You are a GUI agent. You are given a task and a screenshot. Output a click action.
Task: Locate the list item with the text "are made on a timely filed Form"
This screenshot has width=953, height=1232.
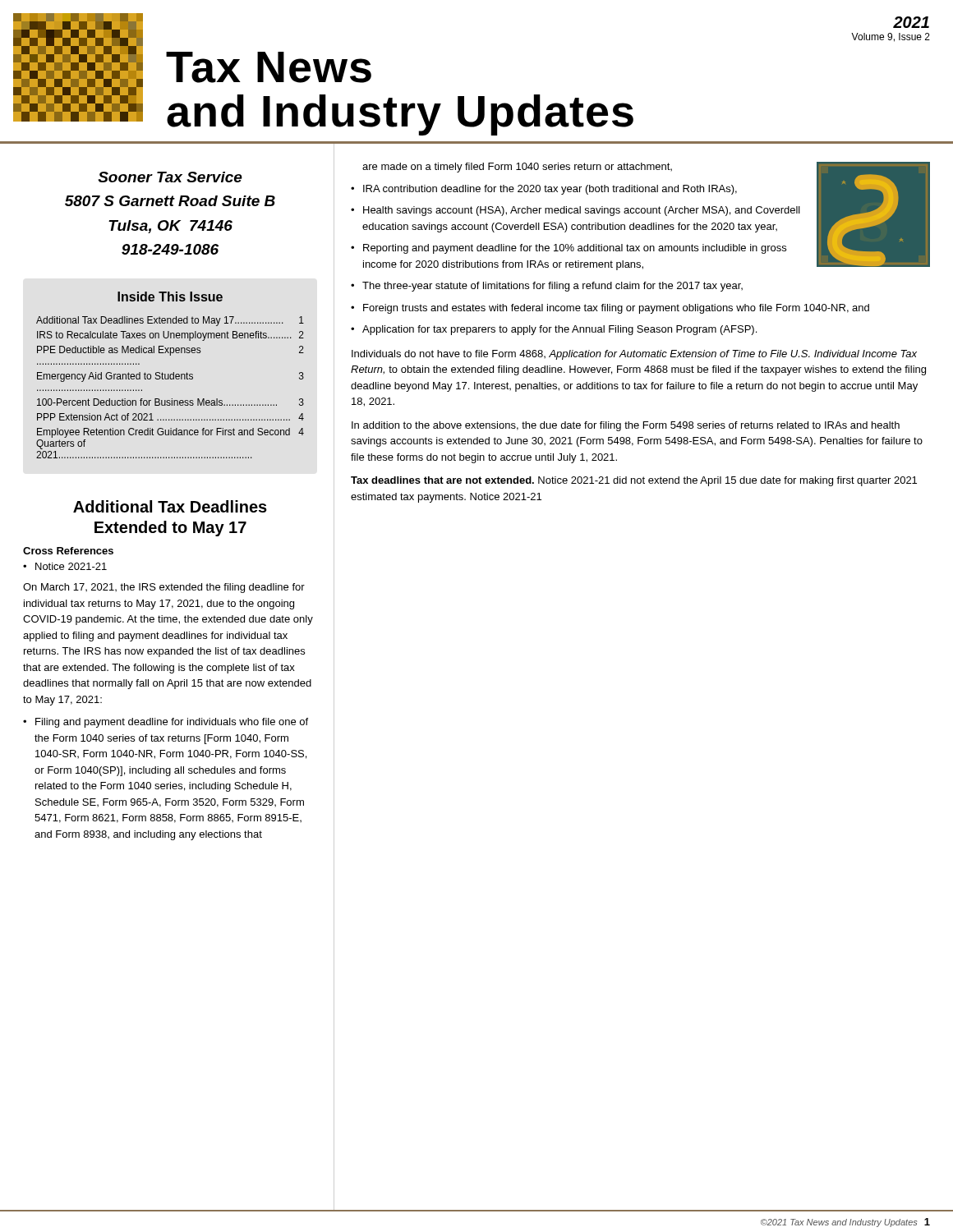pos(518,166)
